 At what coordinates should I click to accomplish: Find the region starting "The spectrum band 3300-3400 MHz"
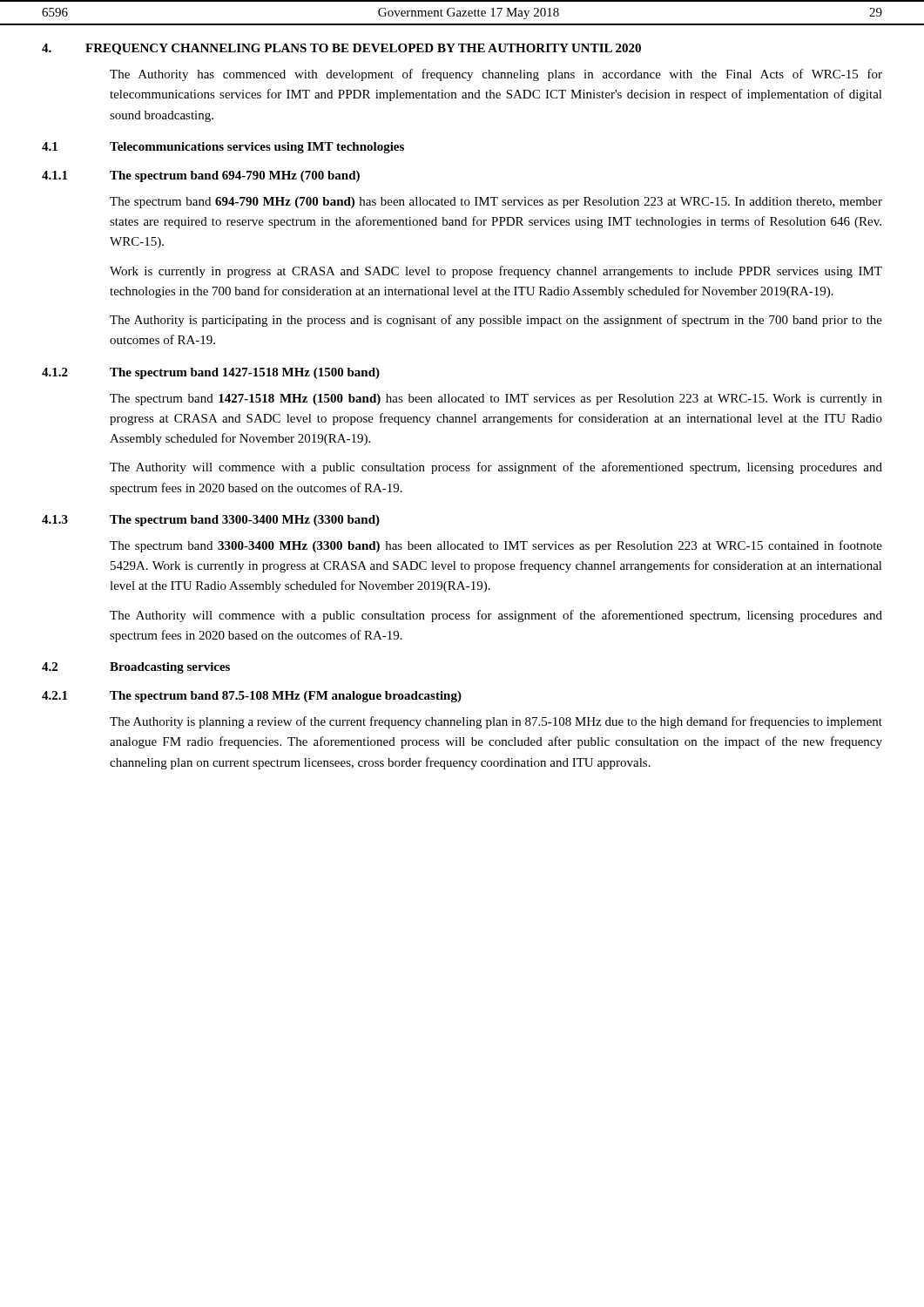pos(496,565)
